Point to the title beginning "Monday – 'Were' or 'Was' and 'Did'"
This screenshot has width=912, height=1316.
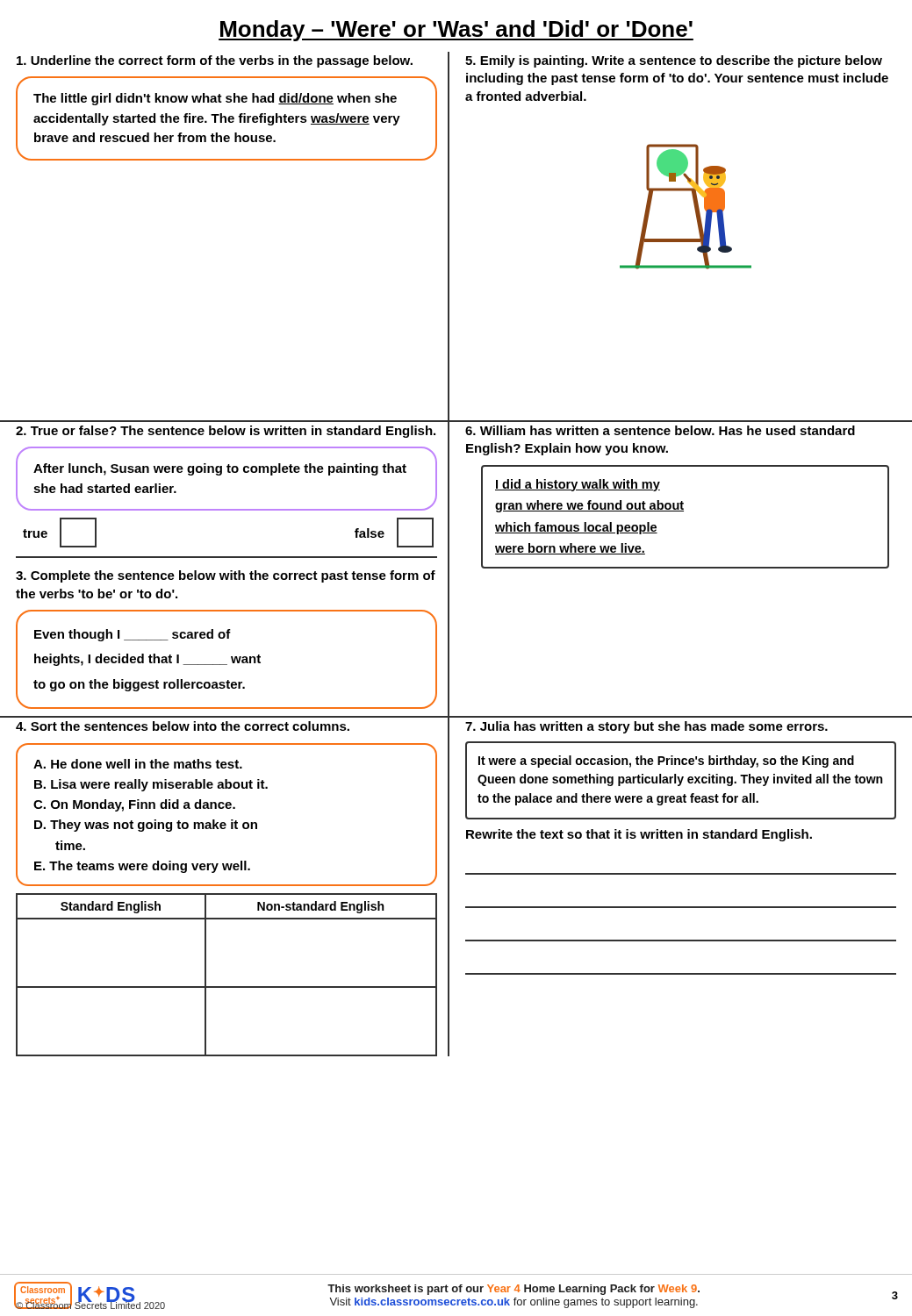(456, 29)
